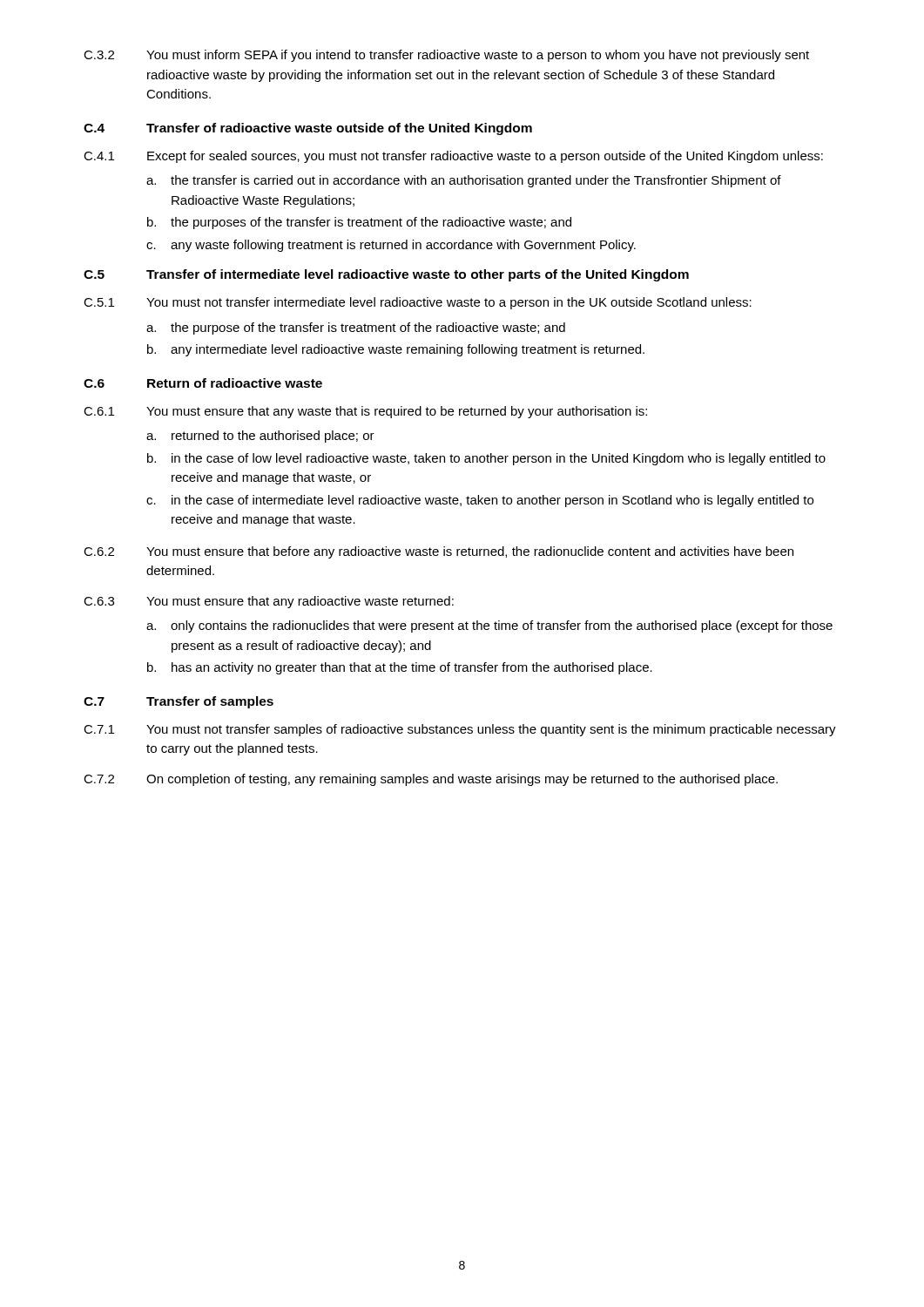
Task: Click on the region starting "b. has an activity no greater than"
Action: click(400, 668)
